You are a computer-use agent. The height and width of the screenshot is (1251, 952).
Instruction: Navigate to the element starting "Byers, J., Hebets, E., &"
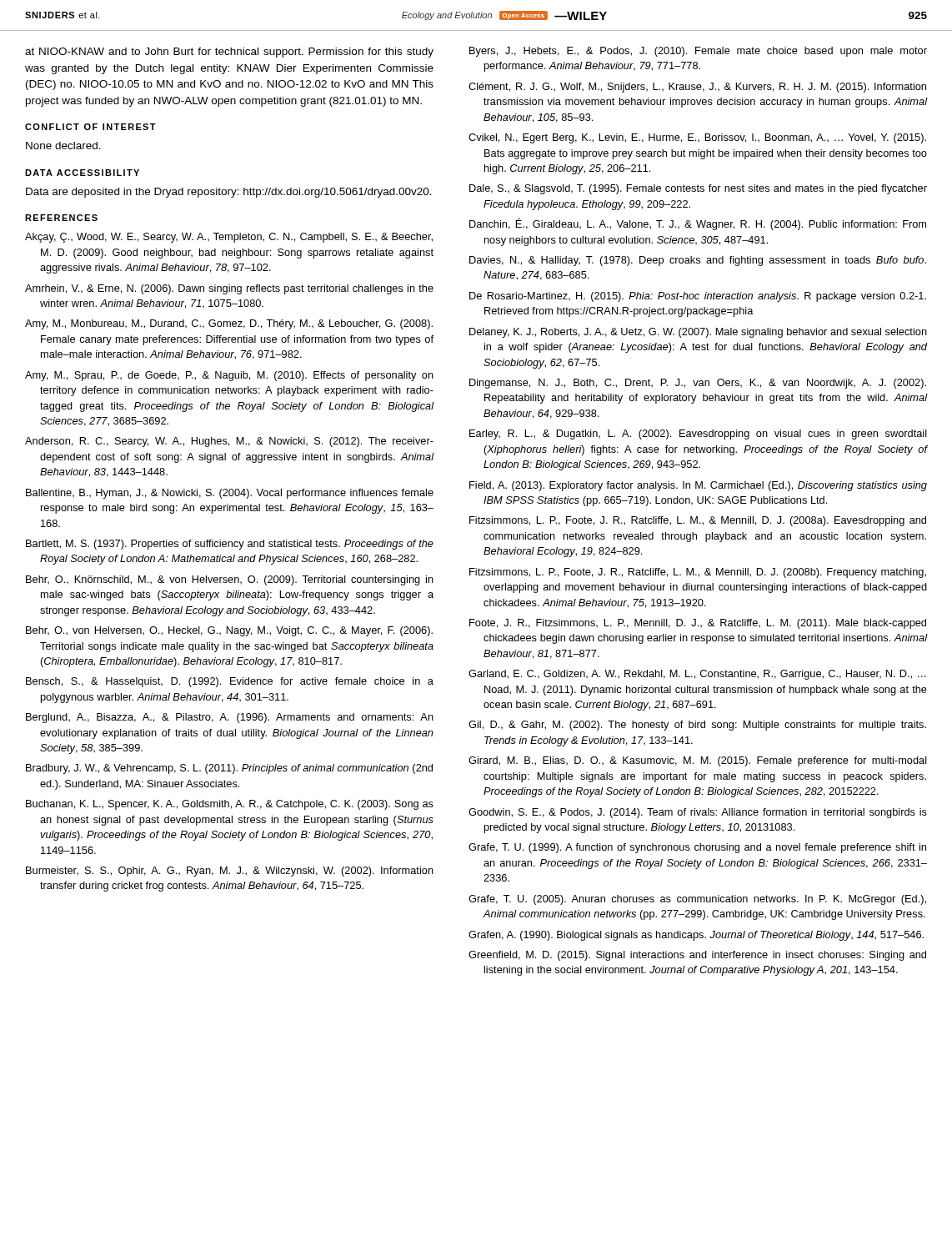click(698, 58)
